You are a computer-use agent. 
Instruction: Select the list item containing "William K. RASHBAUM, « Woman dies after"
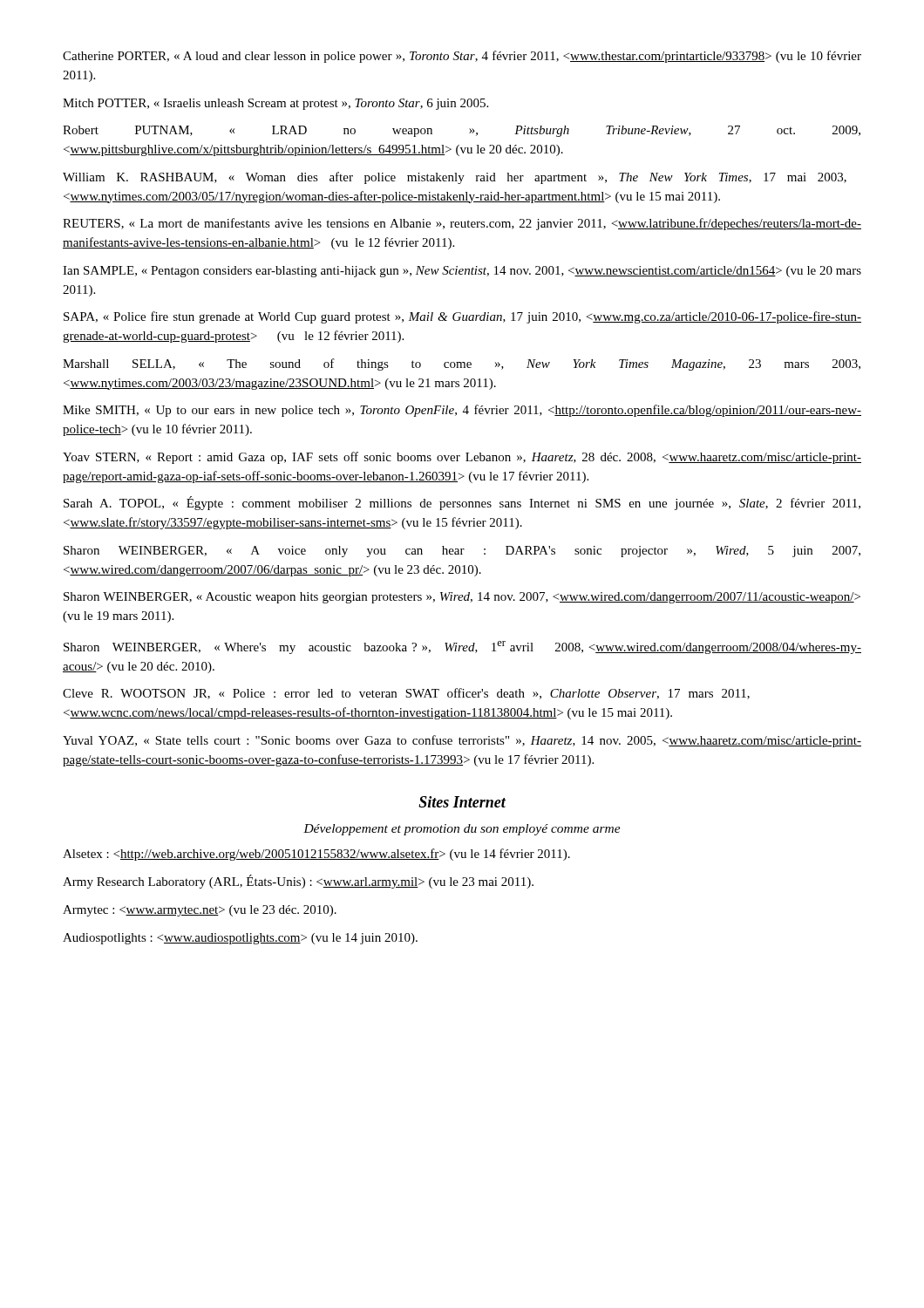click(x=462, y=186)
